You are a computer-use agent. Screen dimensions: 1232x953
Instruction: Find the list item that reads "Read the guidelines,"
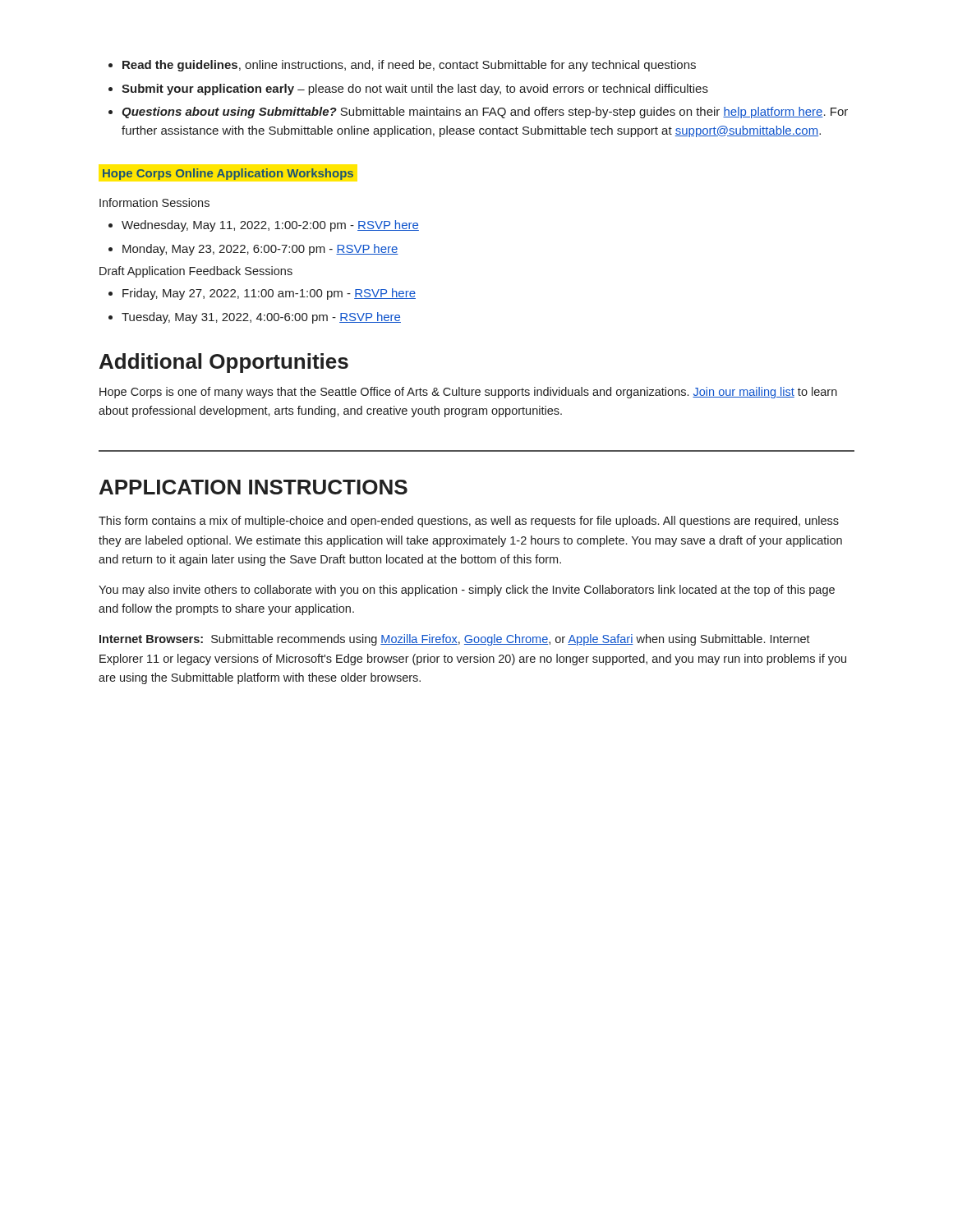pyautogui.click(x=488, y=65)
